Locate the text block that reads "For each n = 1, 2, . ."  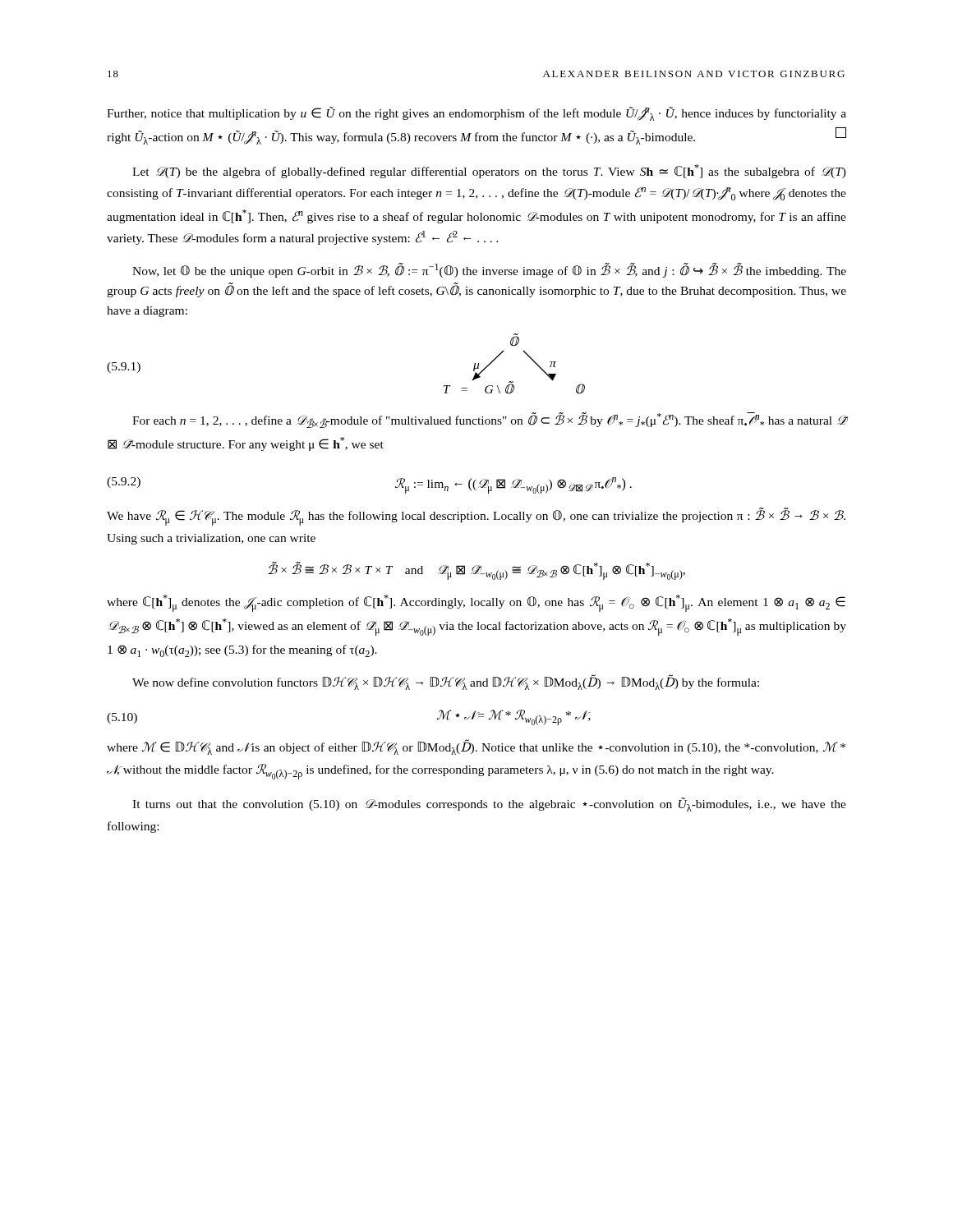click(476, 432)
